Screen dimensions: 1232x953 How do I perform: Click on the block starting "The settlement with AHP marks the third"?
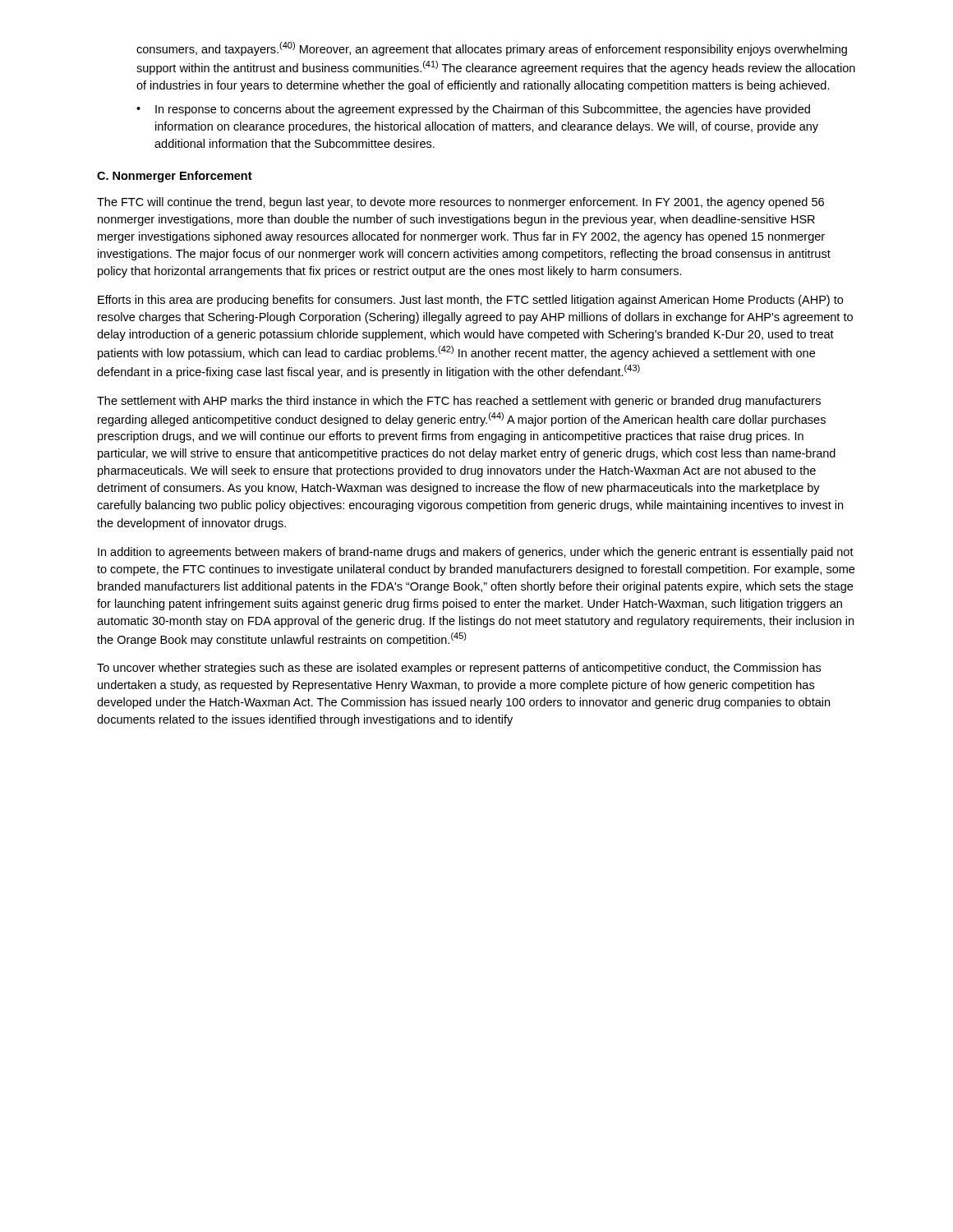point(470,462)
